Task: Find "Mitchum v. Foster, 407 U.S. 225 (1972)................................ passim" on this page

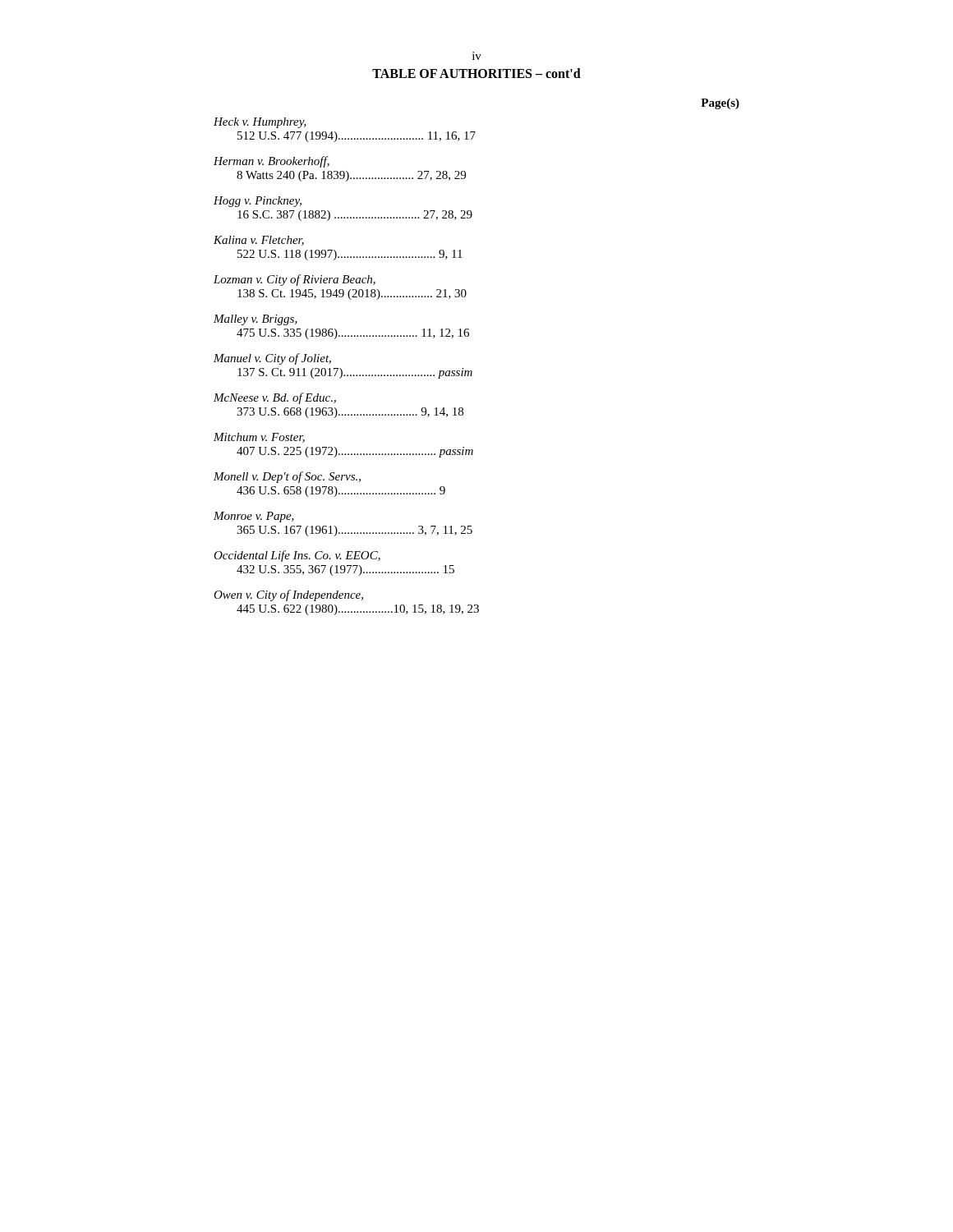Action: click(x=476, y=444)
